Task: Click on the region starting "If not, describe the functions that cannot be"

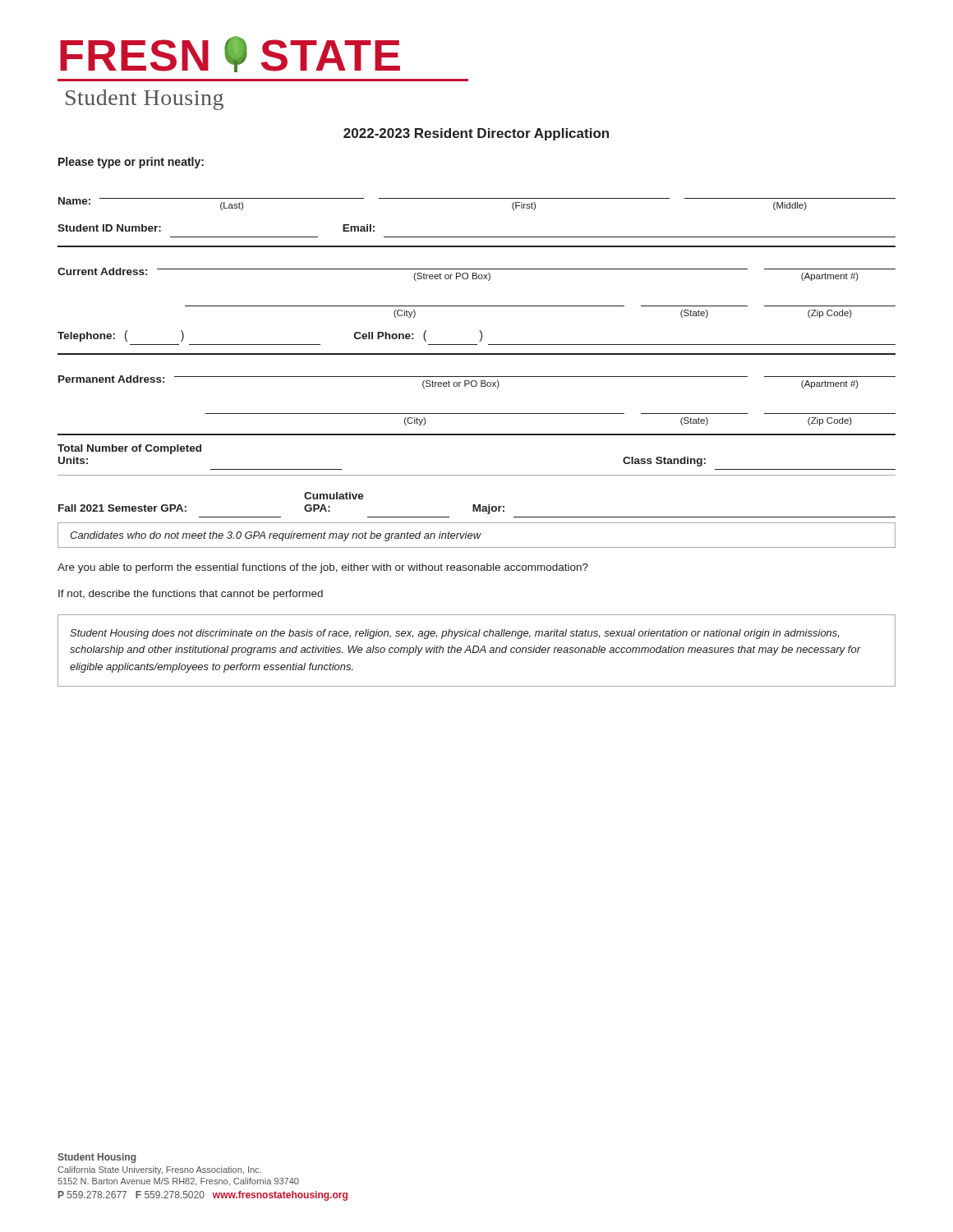Action: [x=190, y=594]
